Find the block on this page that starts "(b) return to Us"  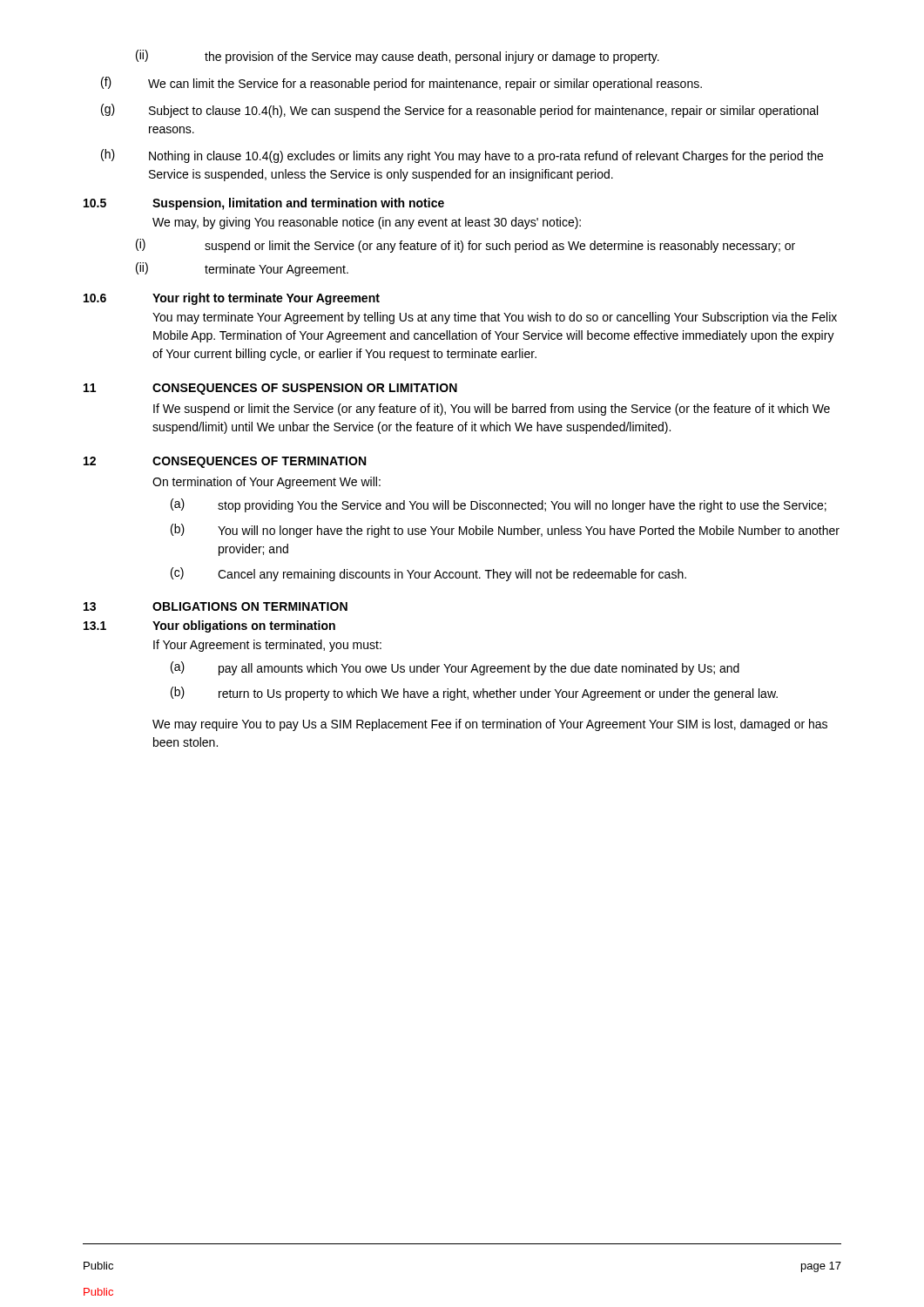click(x=462, y=694)
